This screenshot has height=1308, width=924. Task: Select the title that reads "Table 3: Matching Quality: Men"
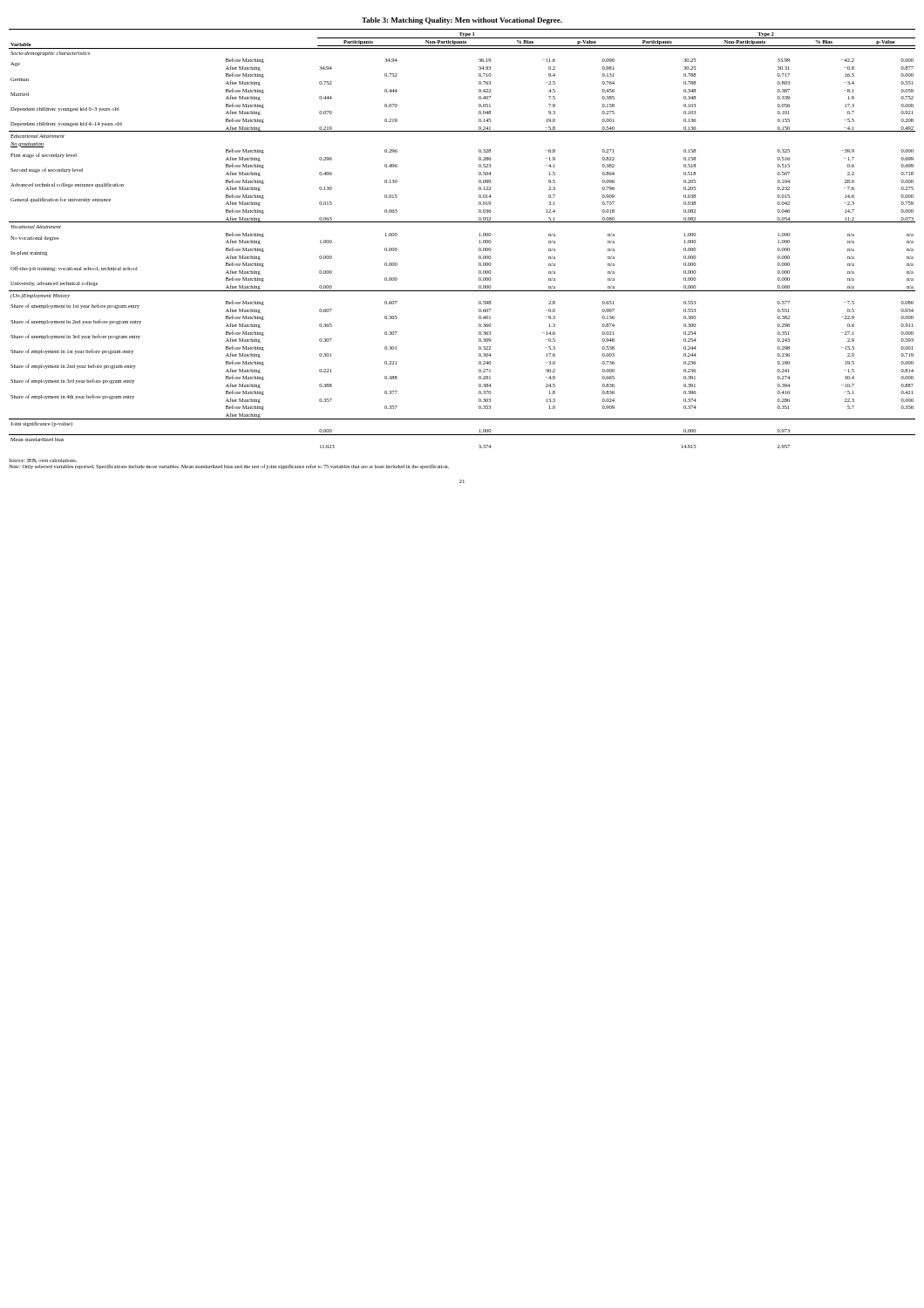point(462,20)
